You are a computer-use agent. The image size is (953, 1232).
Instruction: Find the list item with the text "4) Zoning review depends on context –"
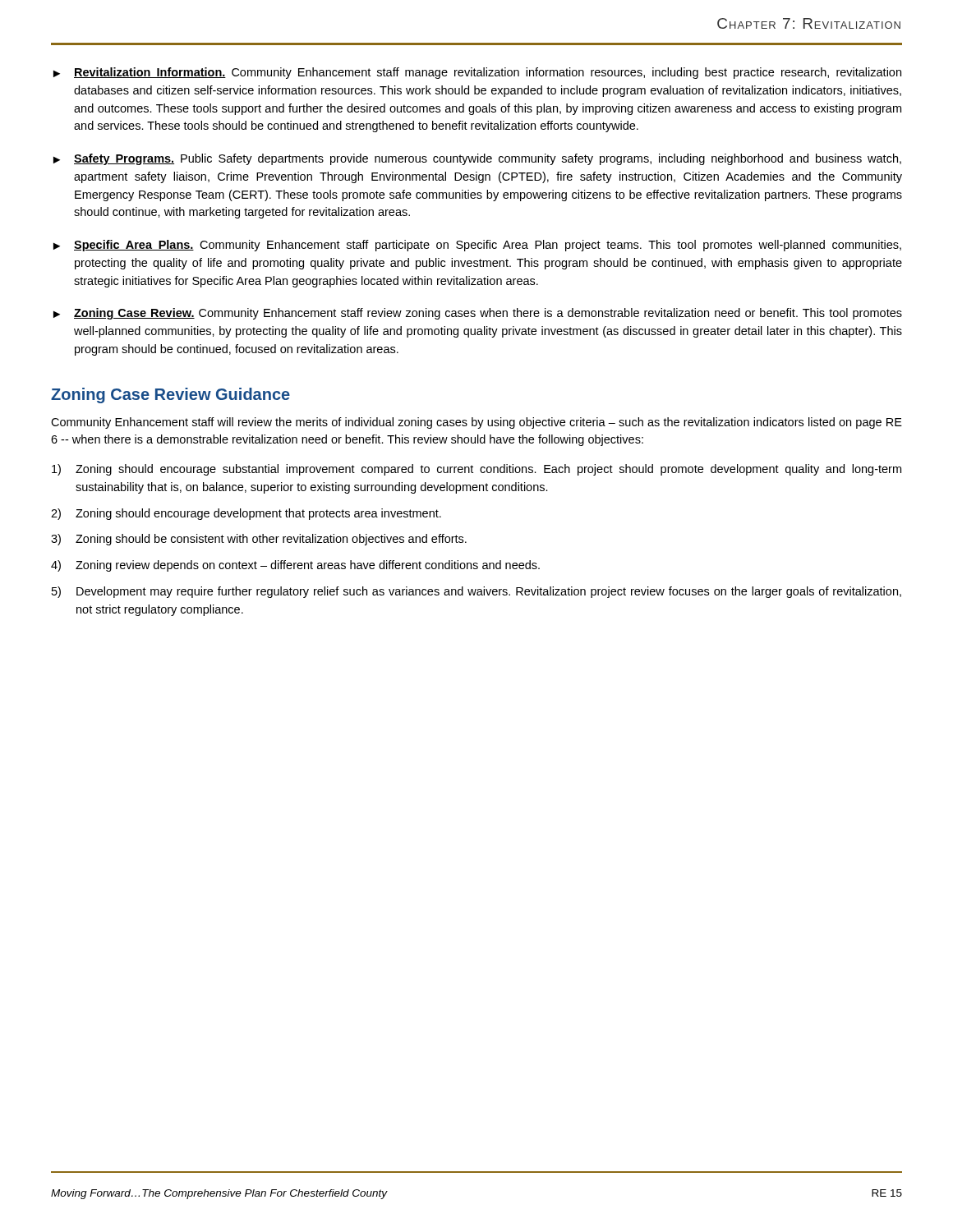pos(476,566)
